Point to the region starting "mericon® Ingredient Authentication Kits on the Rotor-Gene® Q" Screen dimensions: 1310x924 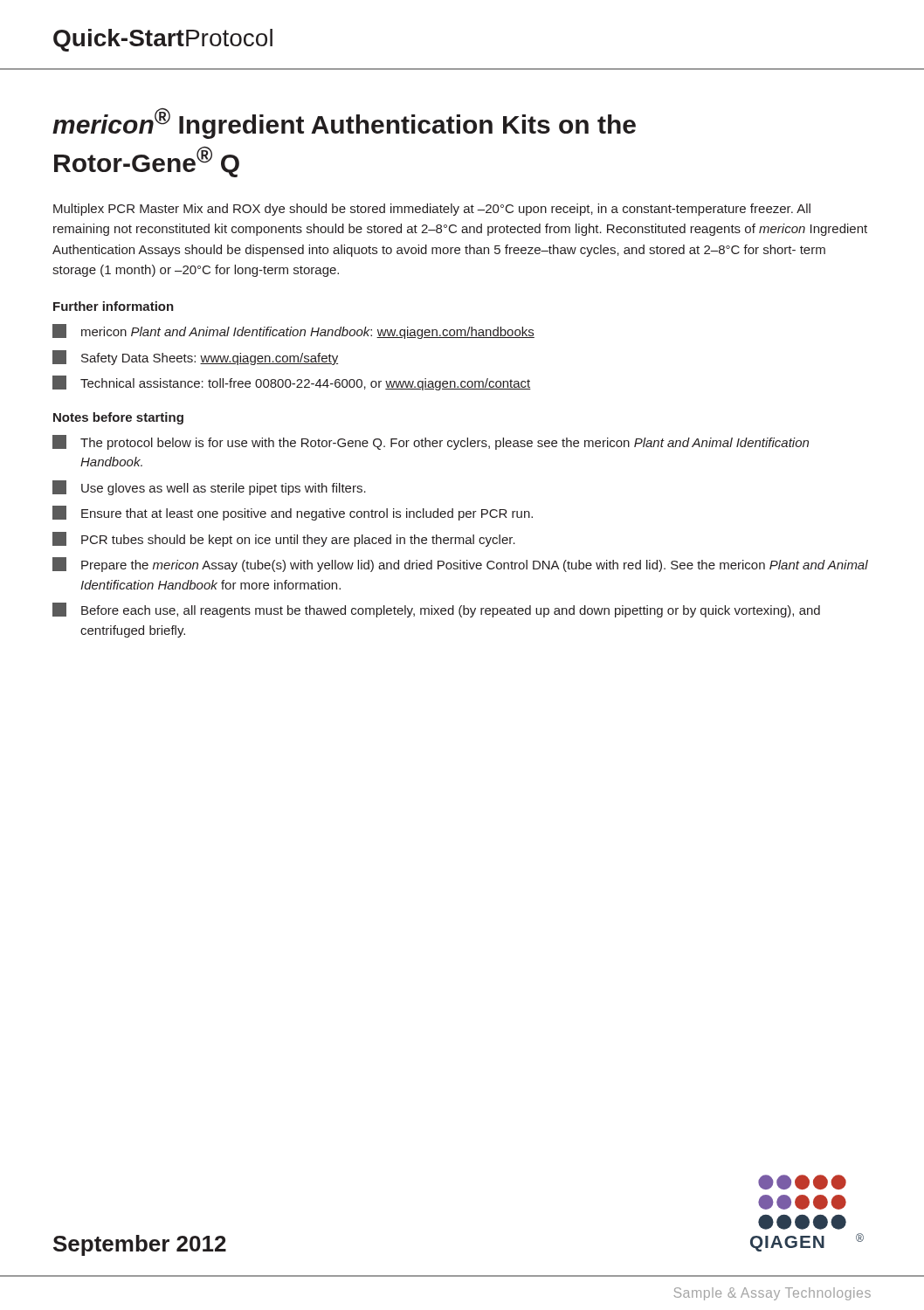pyautogui.click(x=345, y=140)
